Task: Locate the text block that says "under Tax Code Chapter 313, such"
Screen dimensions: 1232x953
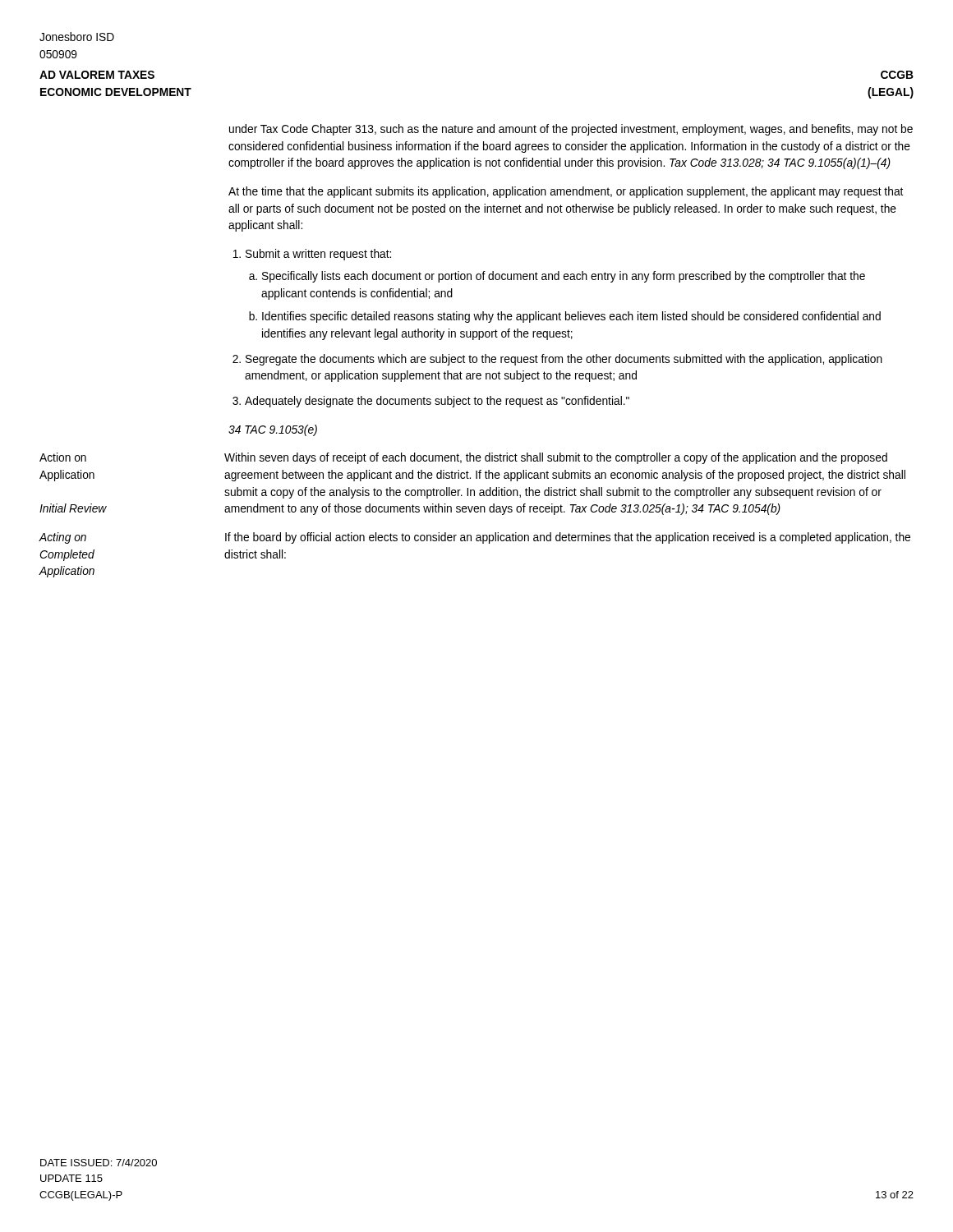Action: pos(571,146)
